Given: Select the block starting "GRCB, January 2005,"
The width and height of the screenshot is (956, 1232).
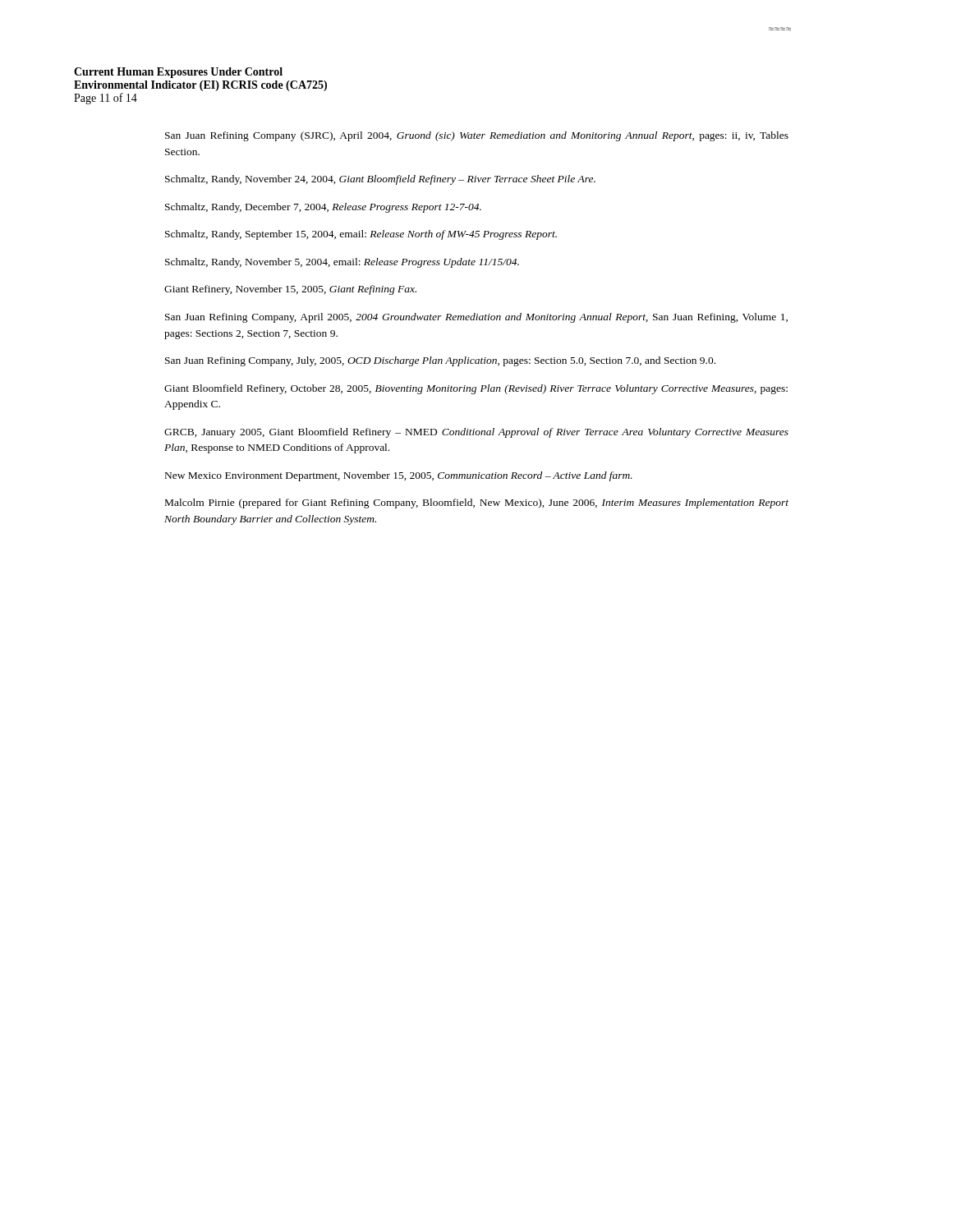Looking at the screenshot, I should click(476, 439).
